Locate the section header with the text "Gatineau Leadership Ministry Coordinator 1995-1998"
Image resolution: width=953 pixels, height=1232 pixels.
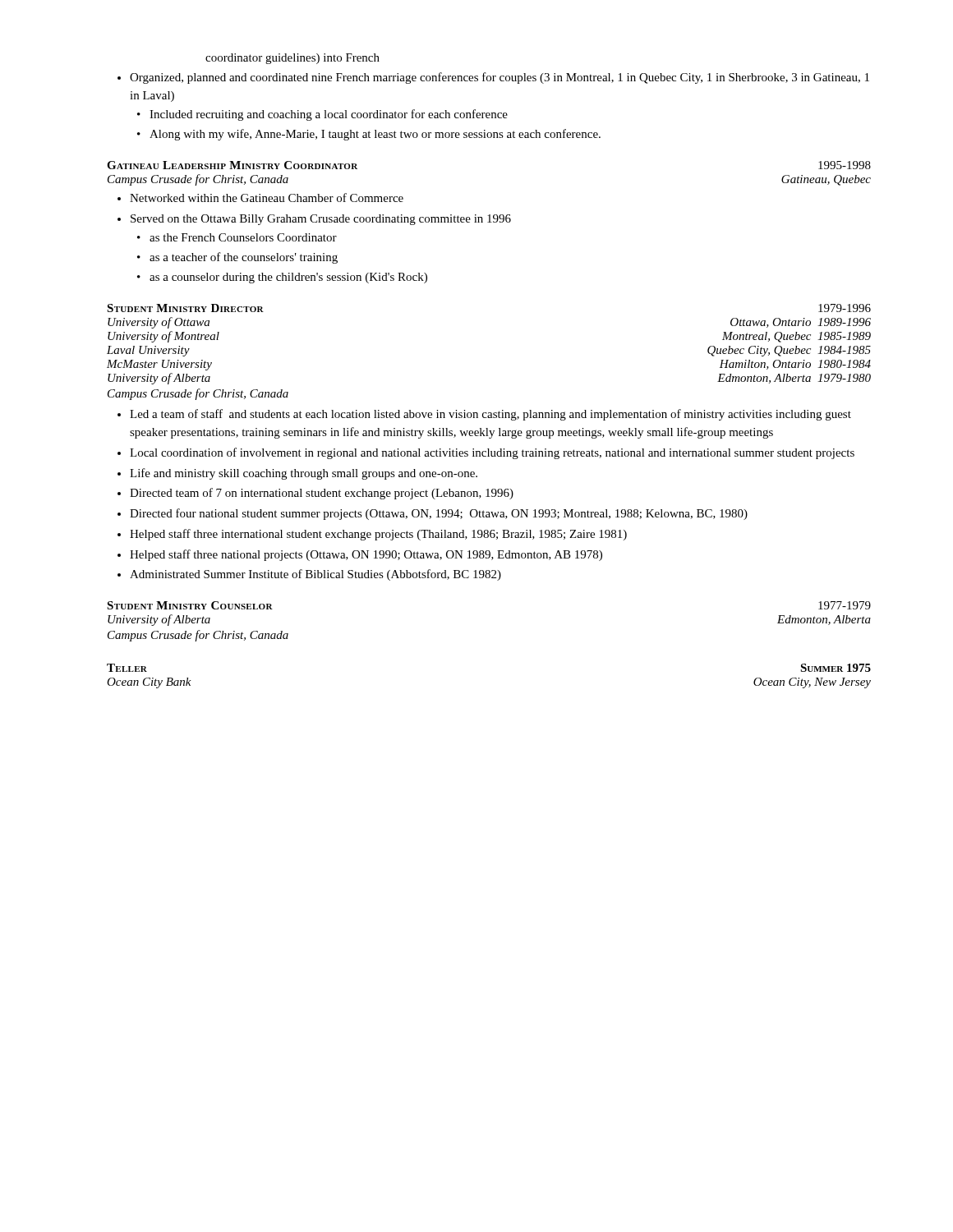point(235,165)
